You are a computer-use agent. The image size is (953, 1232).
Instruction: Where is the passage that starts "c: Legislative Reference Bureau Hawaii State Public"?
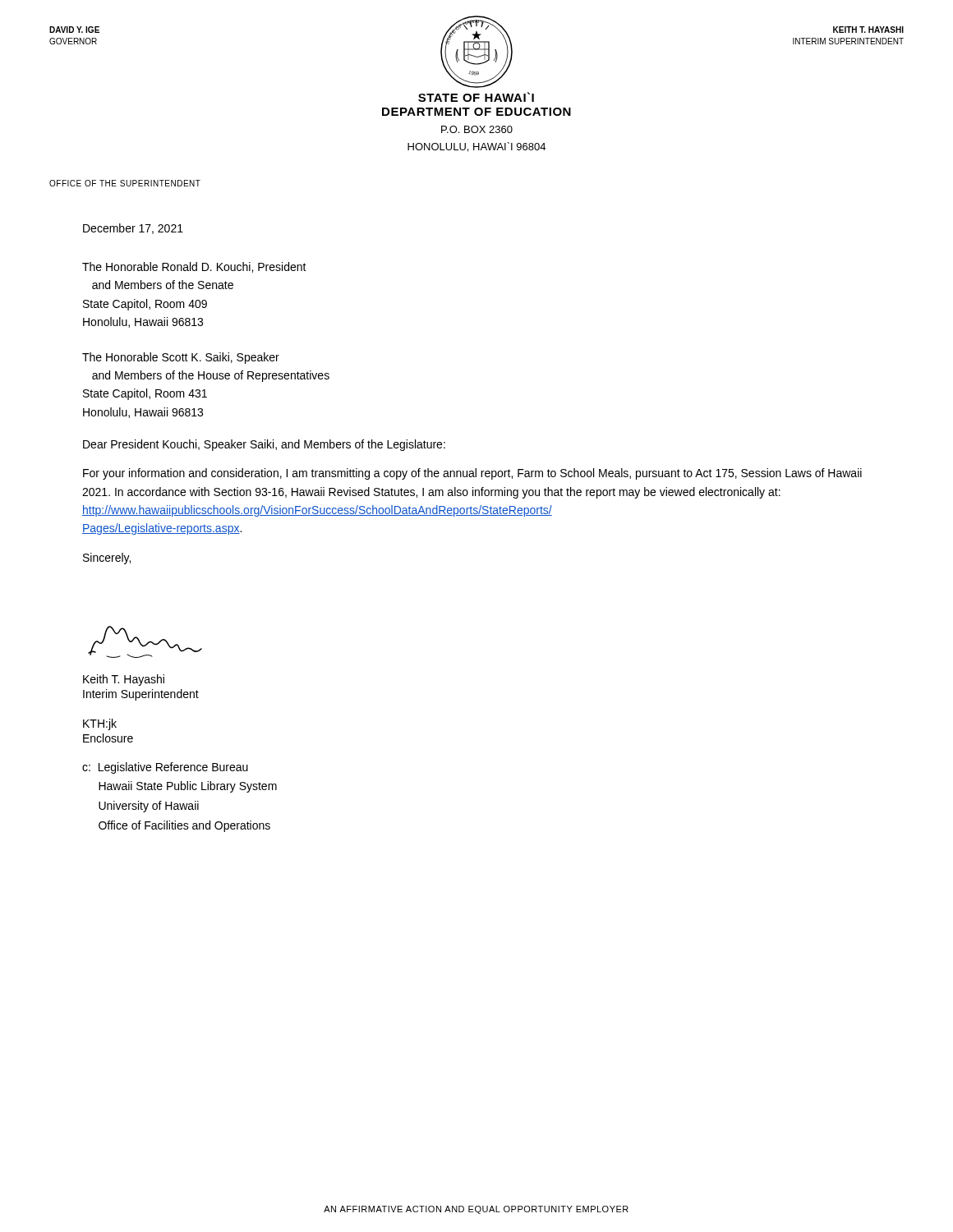[x=180, y=796]
